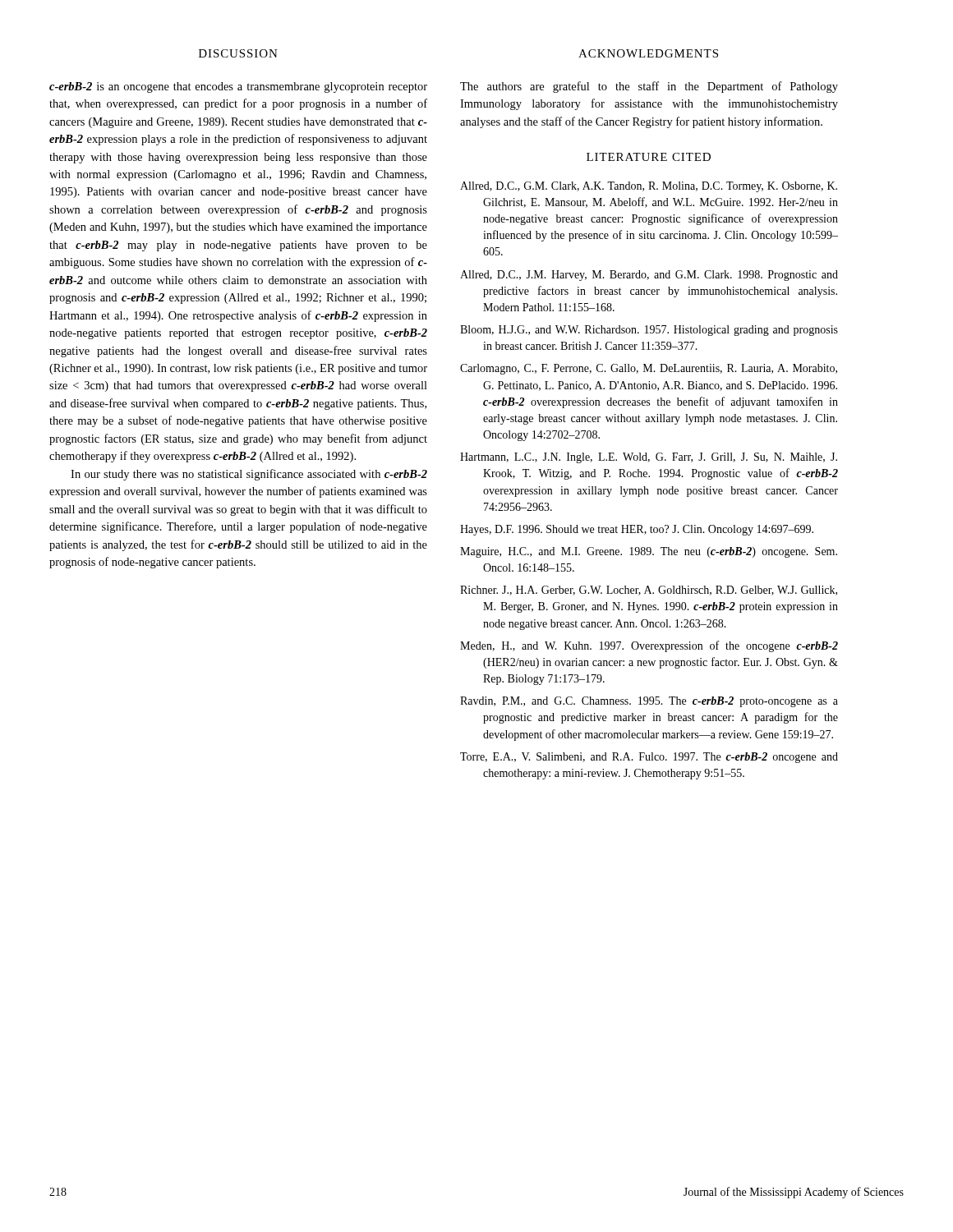
Task: Find the block on this page that starts "c-erbB-2 is an oncogene that encodes"
Action: pos(238,325)
